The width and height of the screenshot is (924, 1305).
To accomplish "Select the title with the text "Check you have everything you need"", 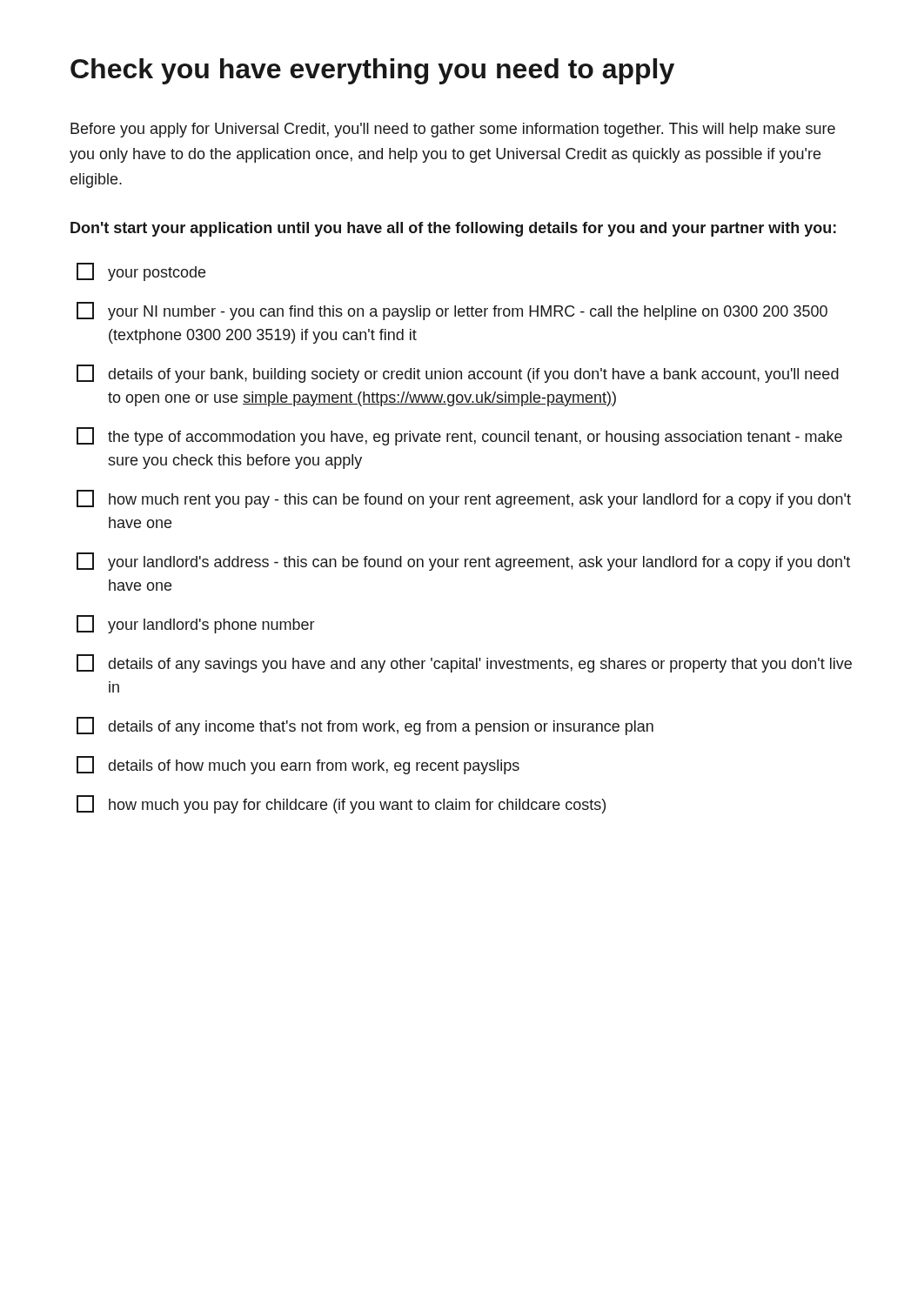I will pos(372,69).
